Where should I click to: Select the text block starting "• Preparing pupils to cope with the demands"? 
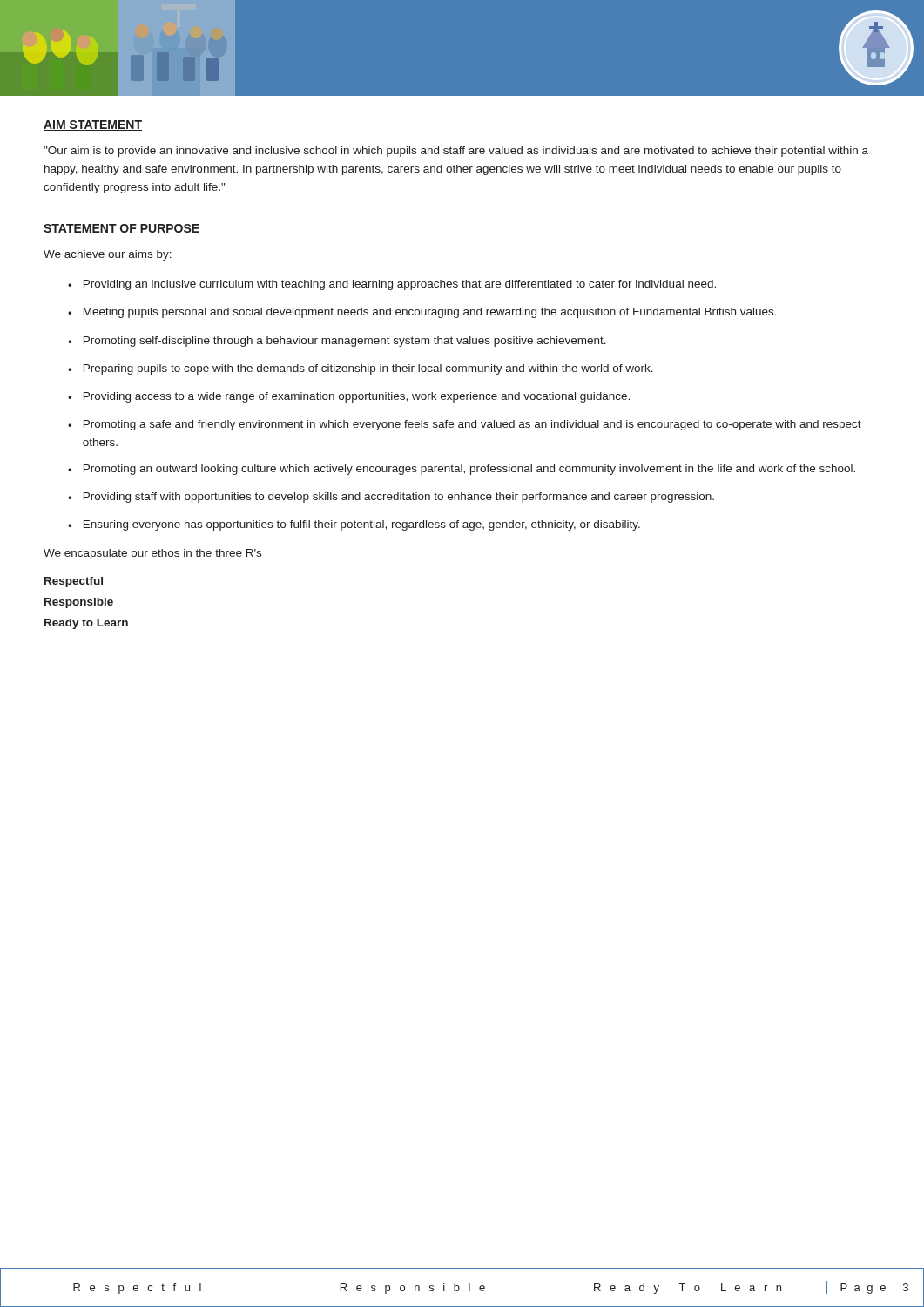click(x=474, y=369)
